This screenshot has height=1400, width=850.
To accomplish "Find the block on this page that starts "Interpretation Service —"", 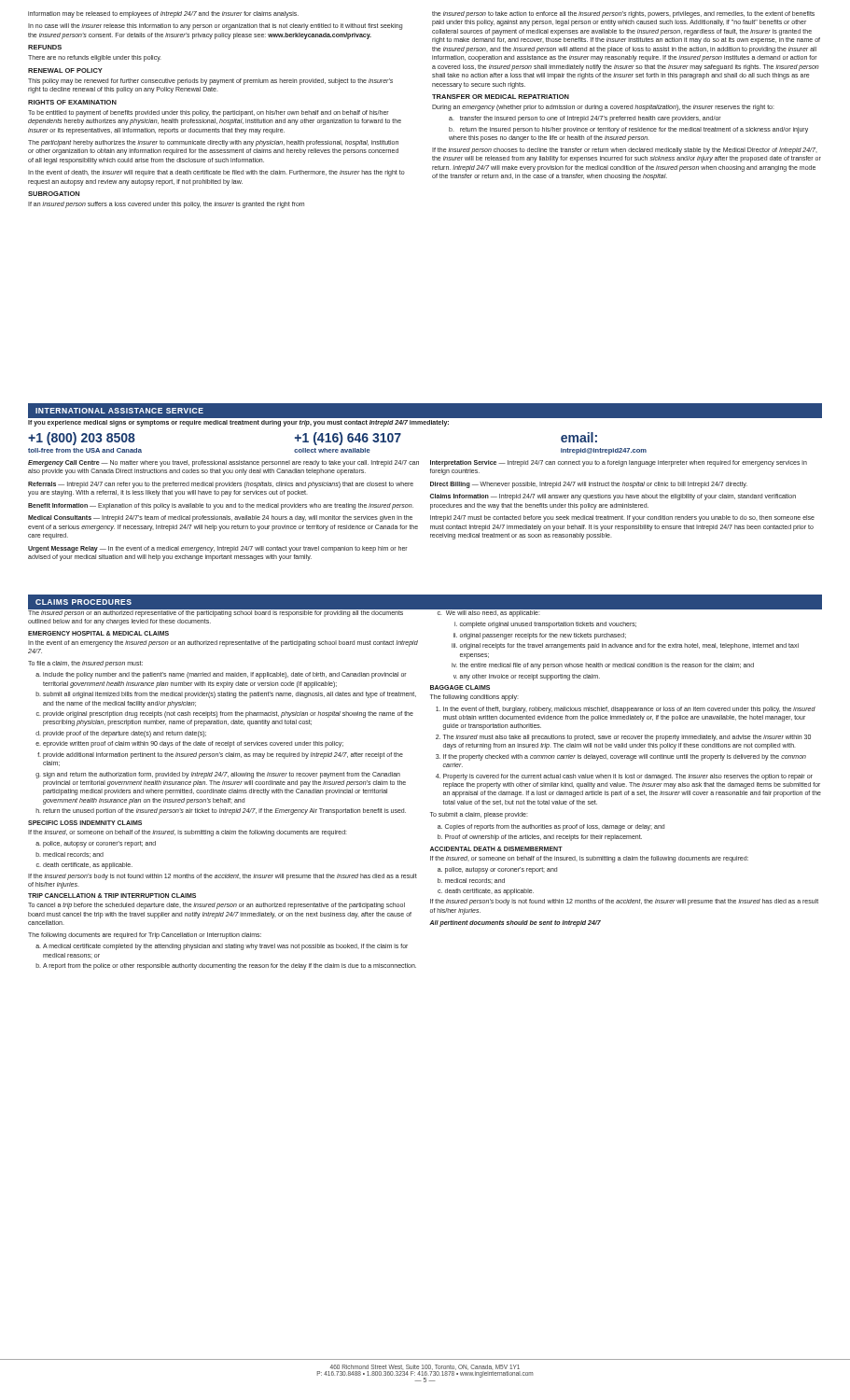I will (x=618, y=467).
